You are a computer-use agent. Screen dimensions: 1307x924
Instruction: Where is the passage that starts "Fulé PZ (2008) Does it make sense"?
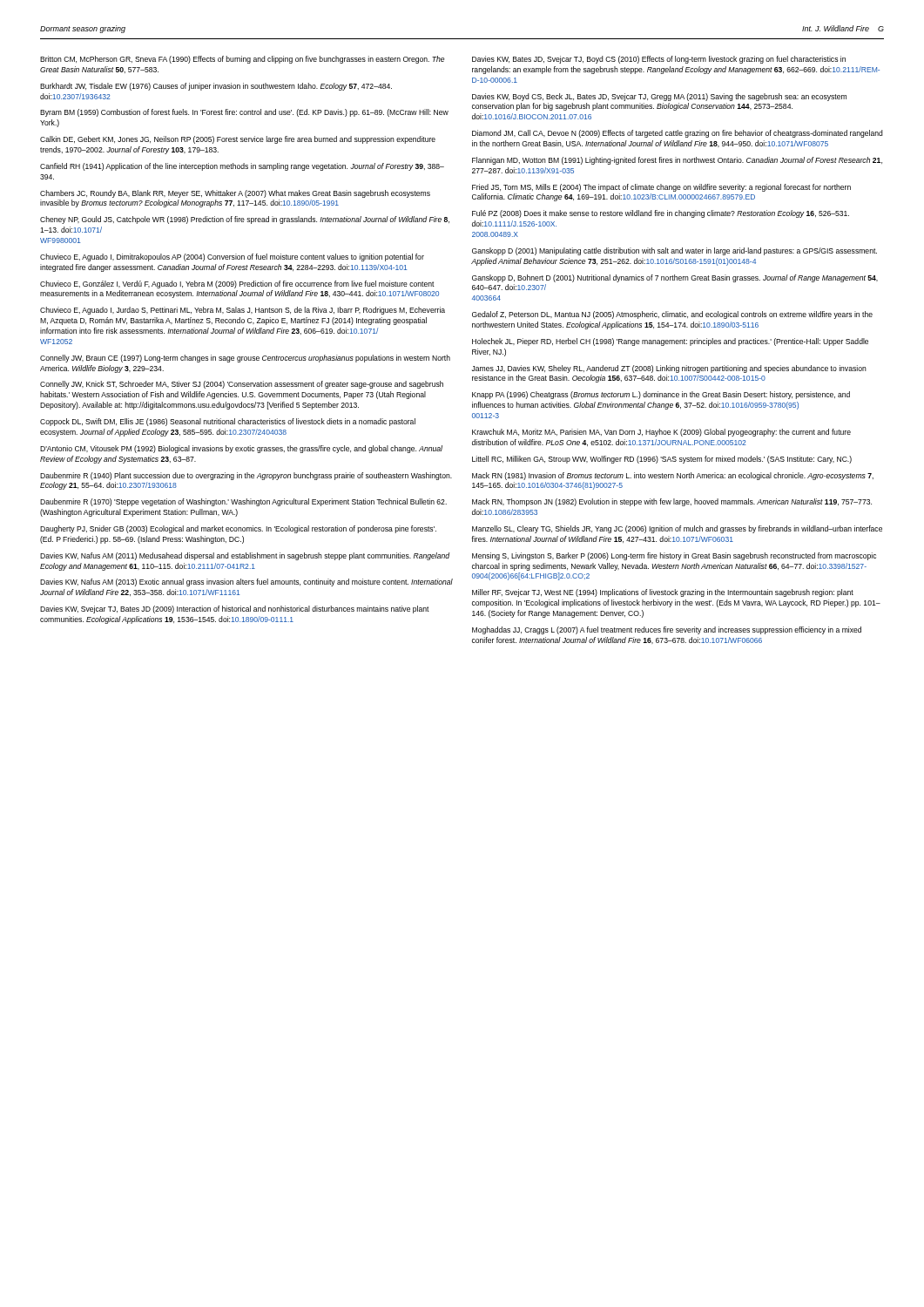(x=661, y=224)
